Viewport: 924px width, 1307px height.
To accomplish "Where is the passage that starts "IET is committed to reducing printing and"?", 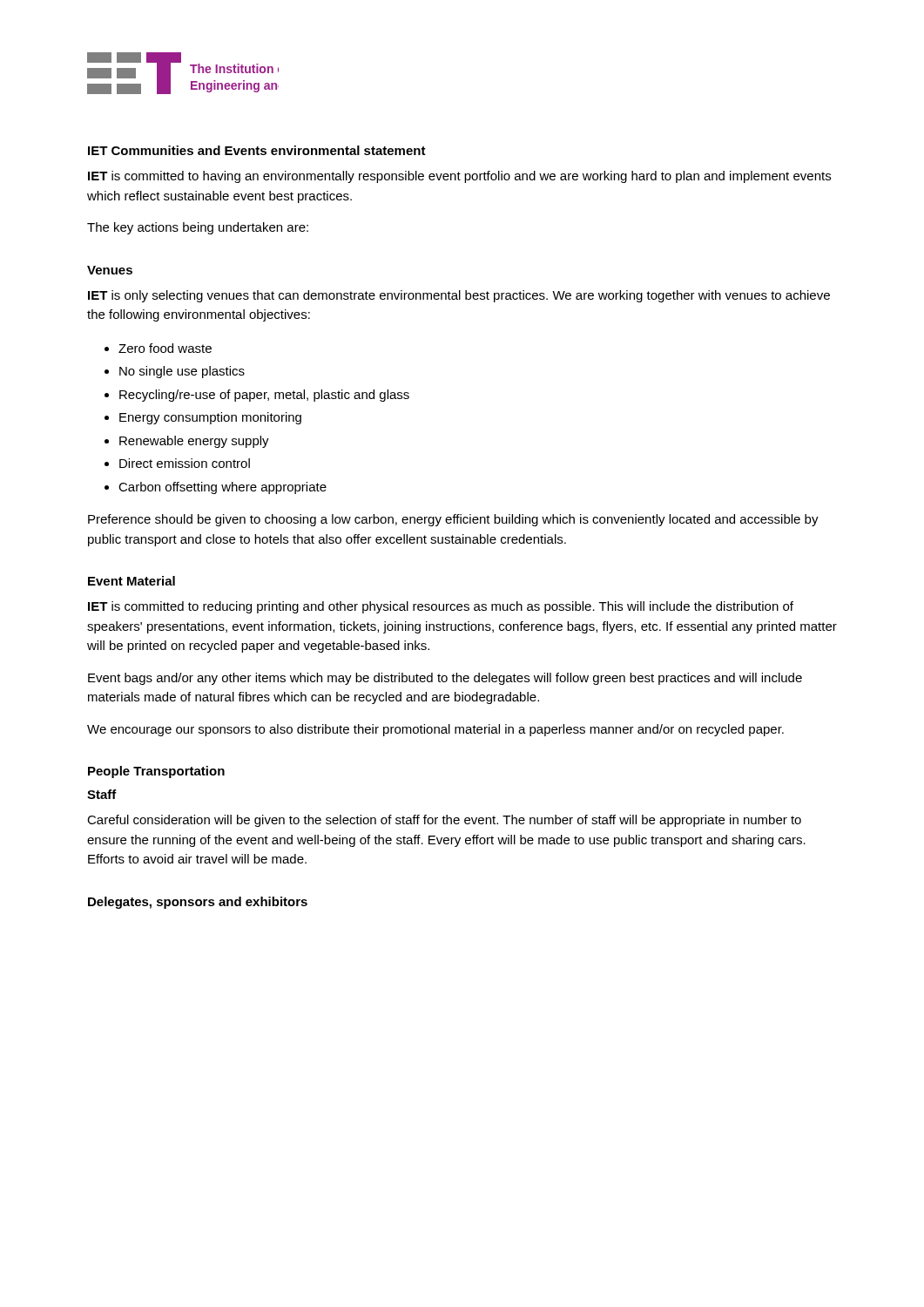I will (x=462, y=626).
